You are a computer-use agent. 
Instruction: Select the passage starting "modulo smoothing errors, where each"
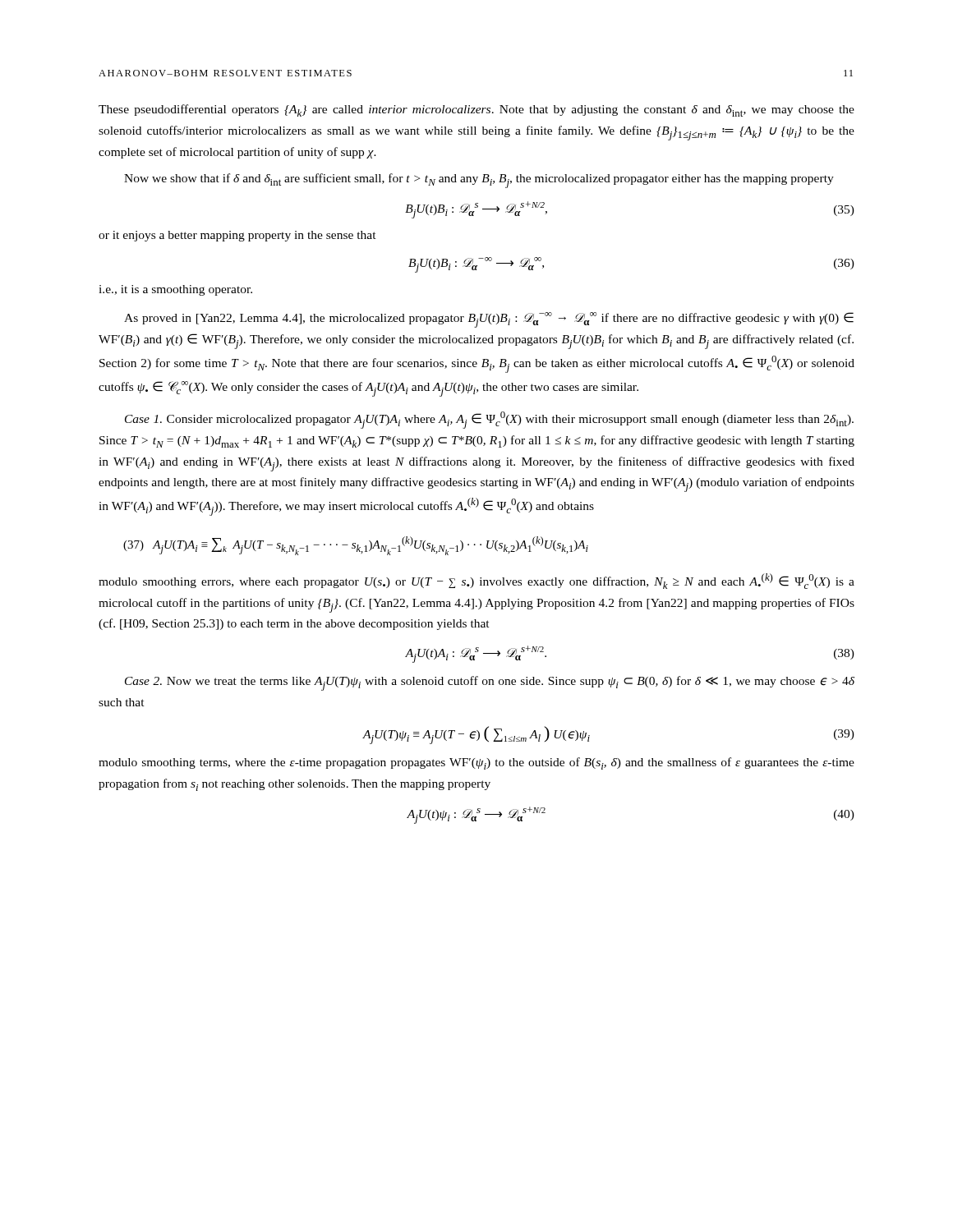[x=476, y=600]
